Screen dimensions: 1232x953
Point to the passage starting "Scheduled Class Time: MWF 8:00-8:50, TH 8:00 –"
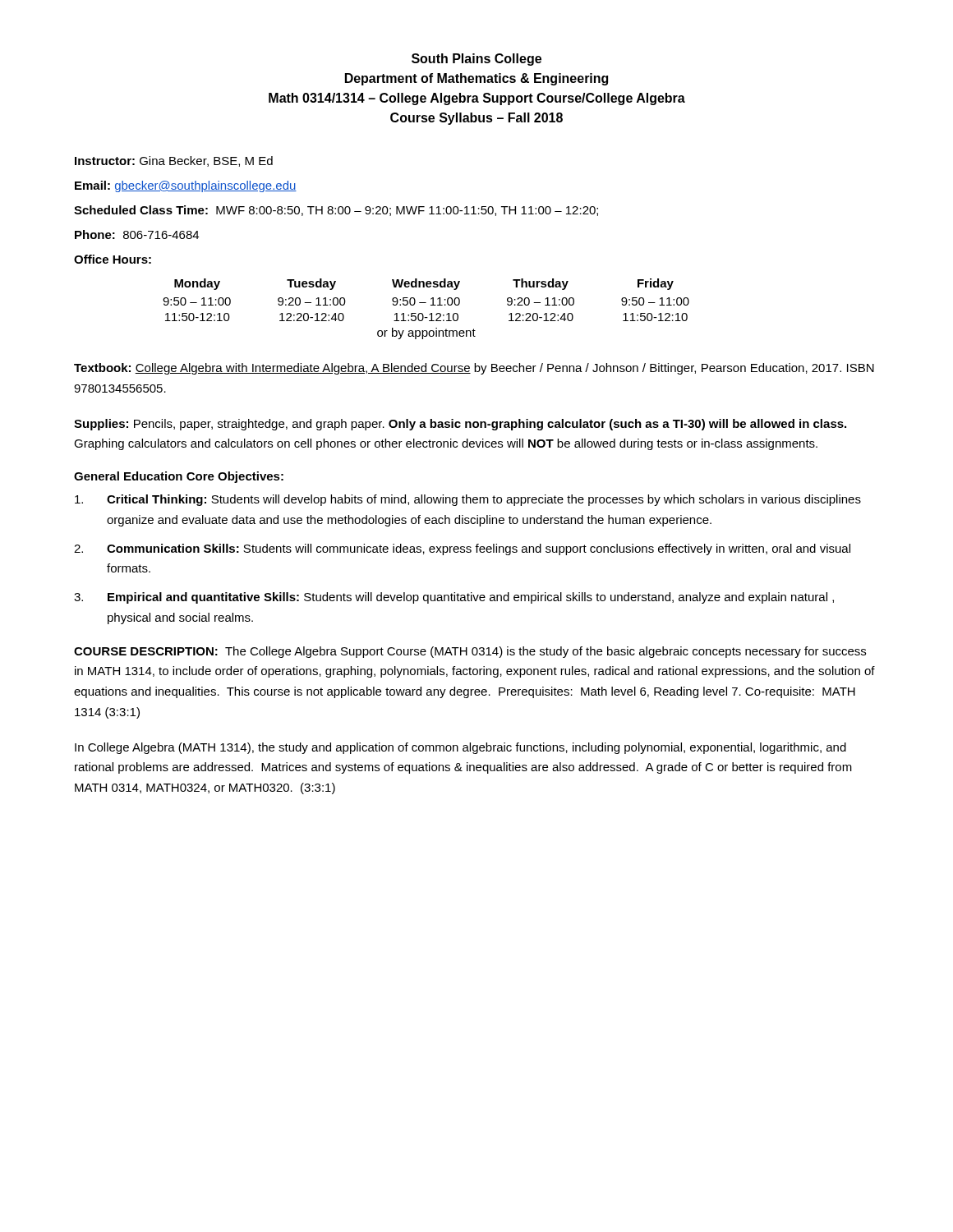[x=337, y=210]
